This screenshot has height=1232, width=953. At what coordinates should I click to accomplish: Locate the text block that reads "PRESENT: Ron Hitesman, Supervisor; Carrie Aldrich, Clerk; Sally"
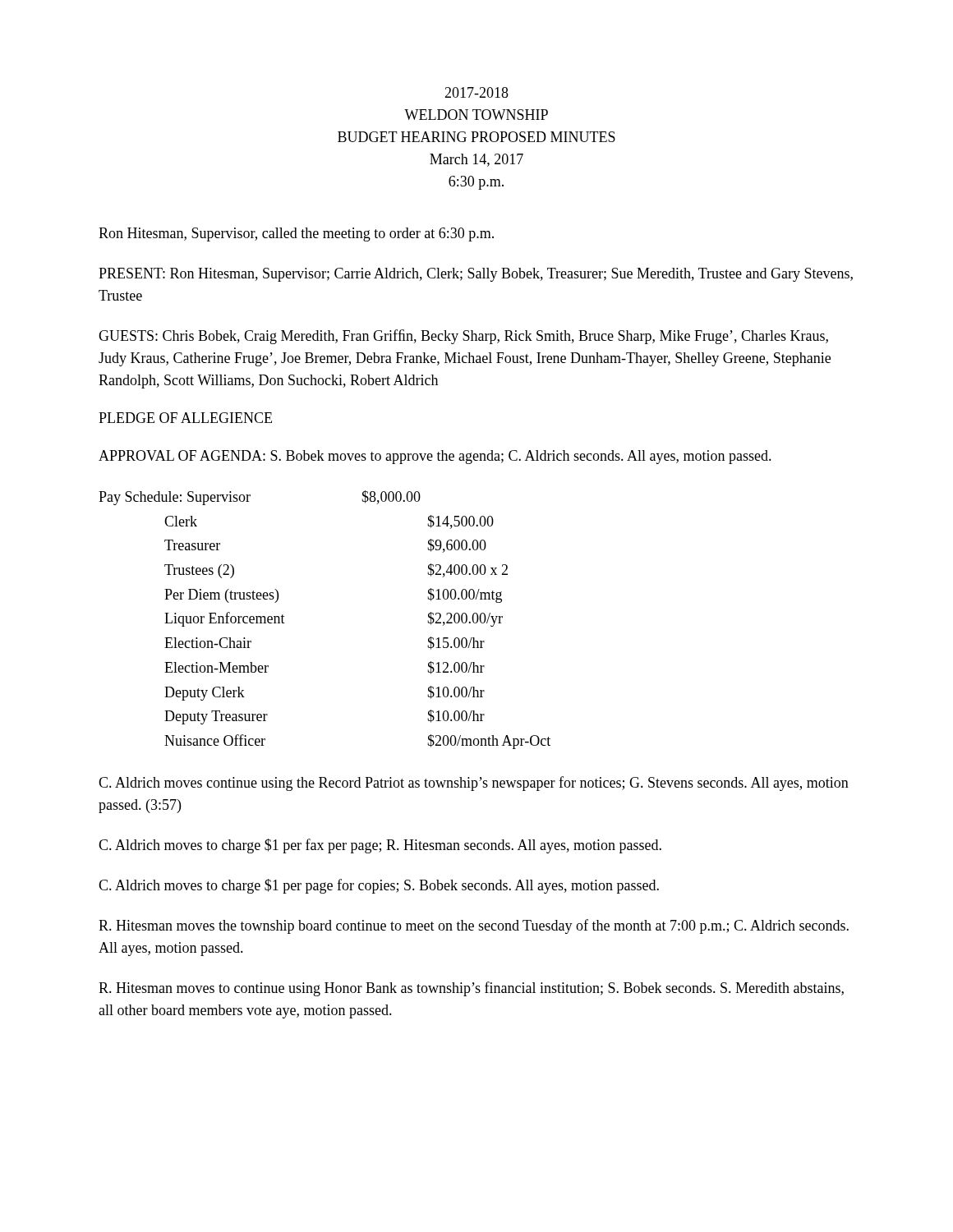476,285
